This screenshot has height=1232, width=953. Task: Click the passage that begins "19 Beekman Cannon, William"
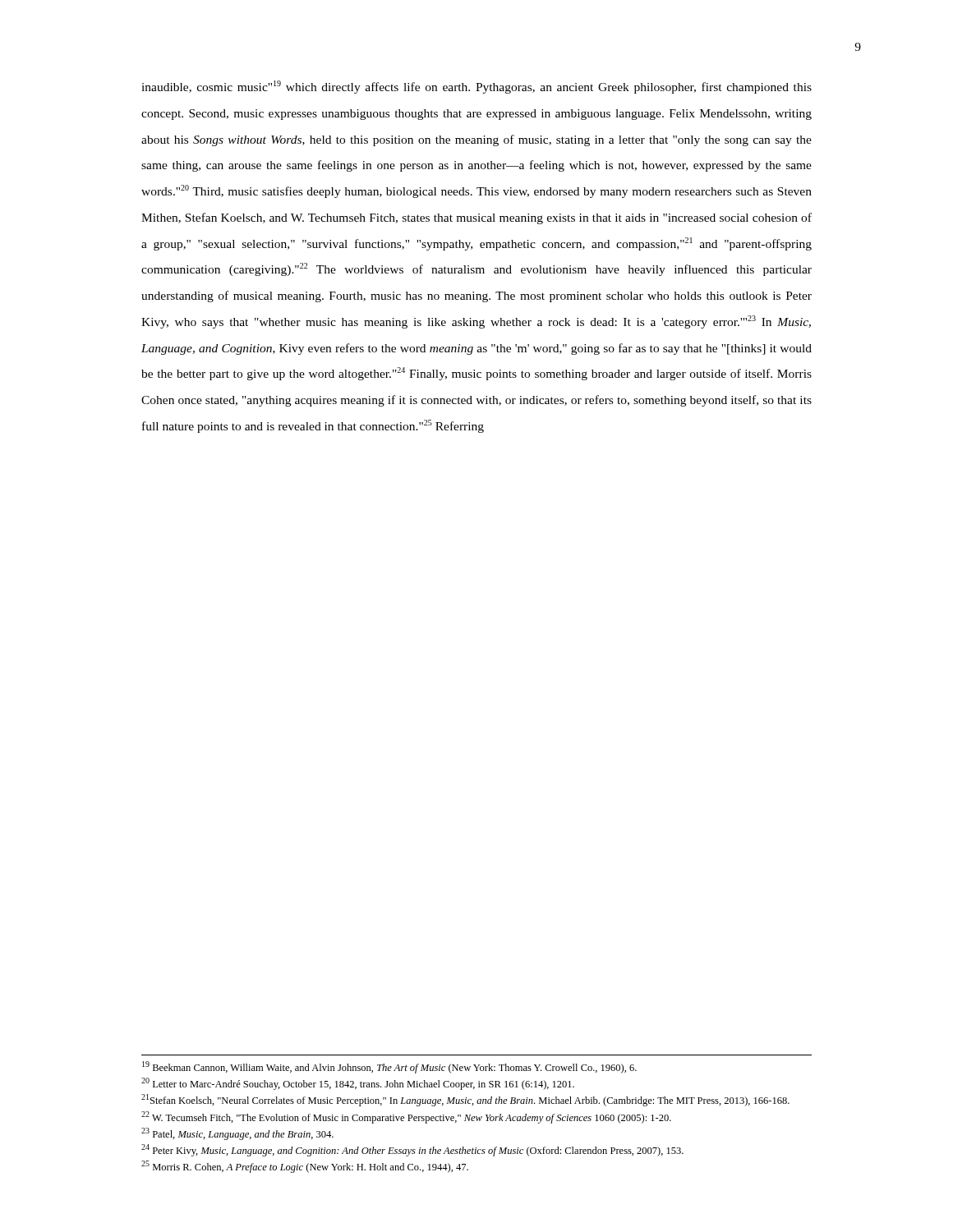[x=476, y=1117]
